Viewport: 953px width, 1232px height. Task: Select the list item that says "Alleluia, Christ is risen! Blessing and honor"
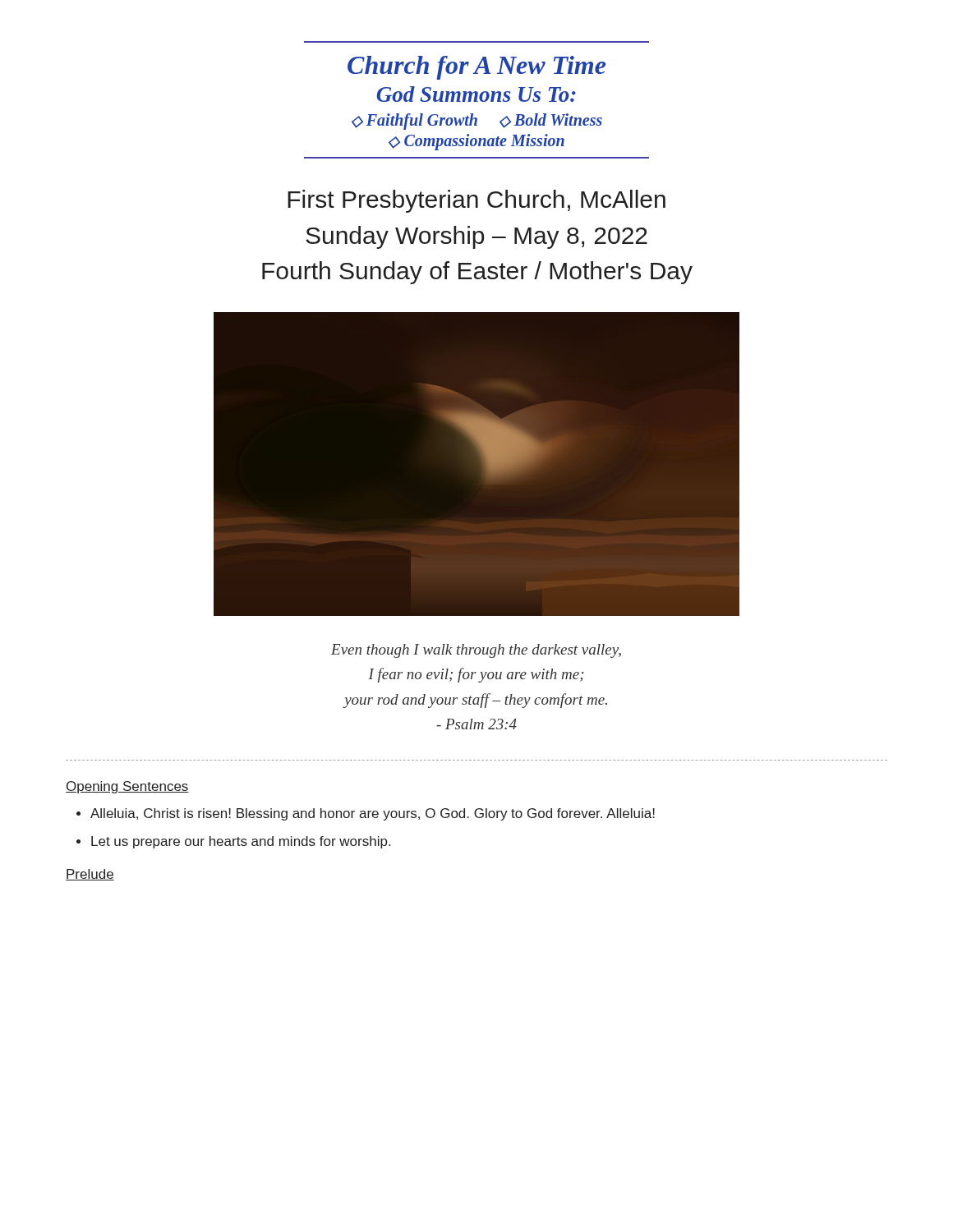tap(373, 814)
